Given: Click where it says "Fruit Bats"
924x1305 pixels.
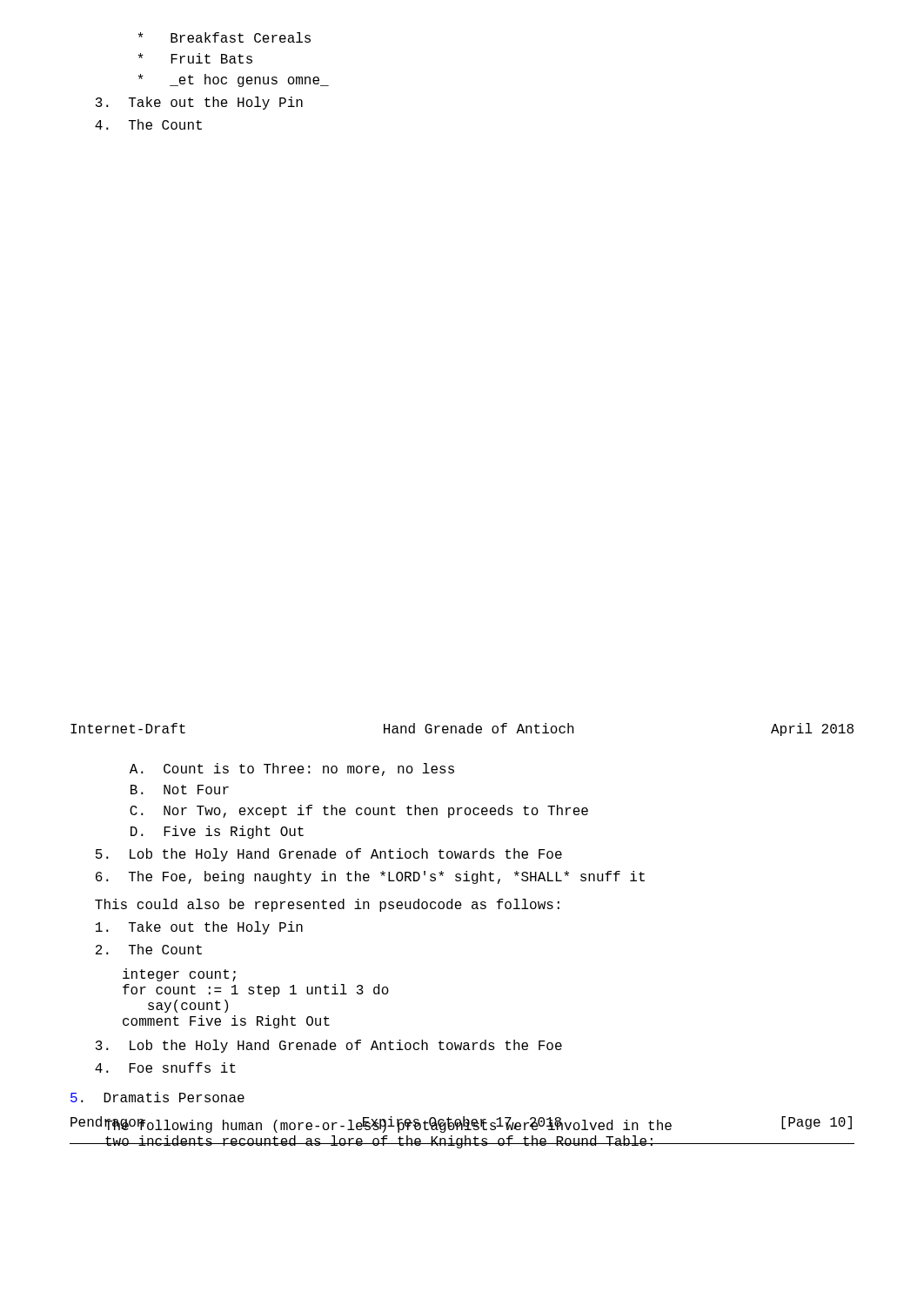Looking at the screenshot, I should click(x=161, y=60).
